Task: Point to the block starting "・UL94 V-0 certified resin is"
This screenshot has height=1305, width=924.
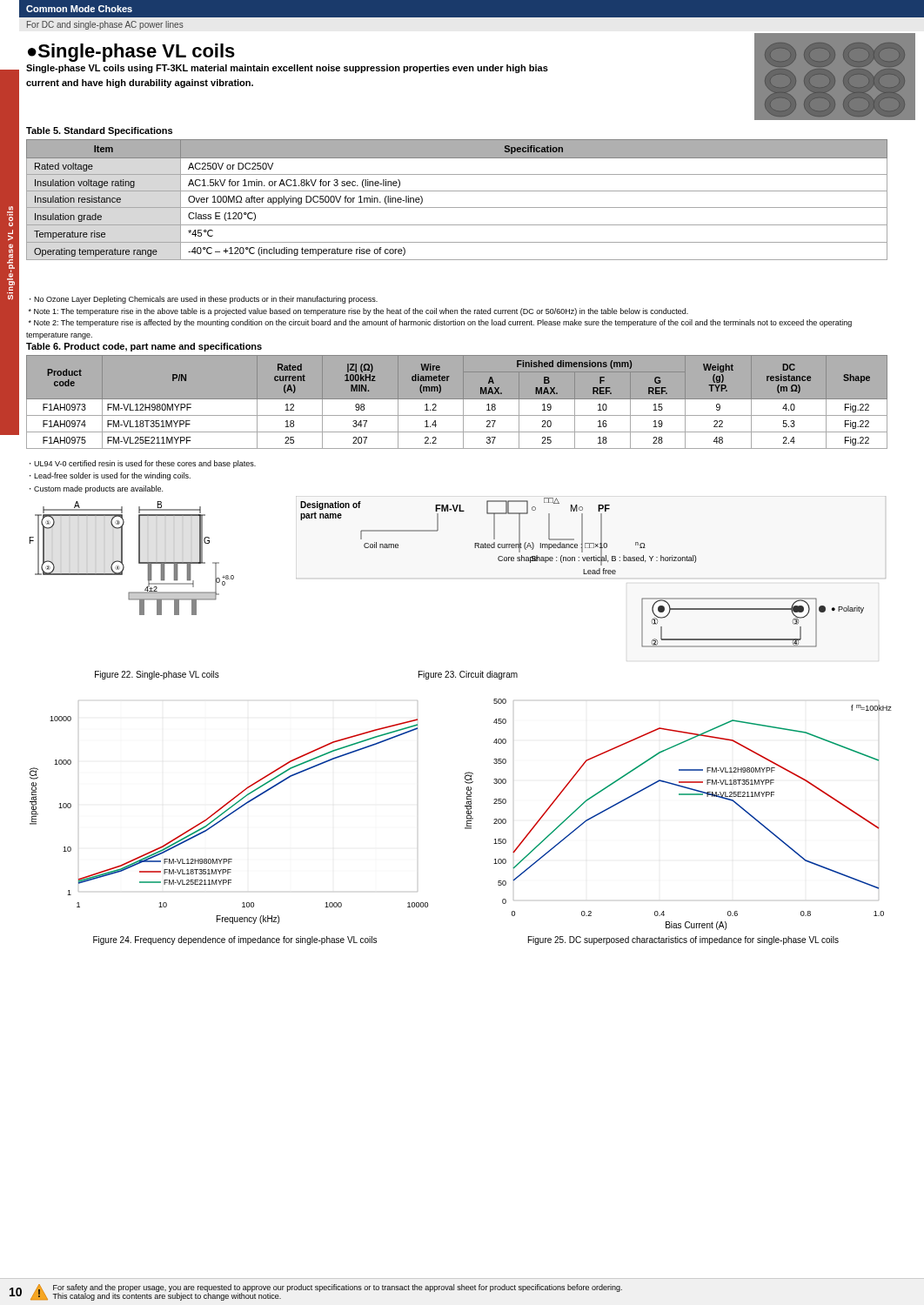Action: pyautogui.click(x=141, y=476)
